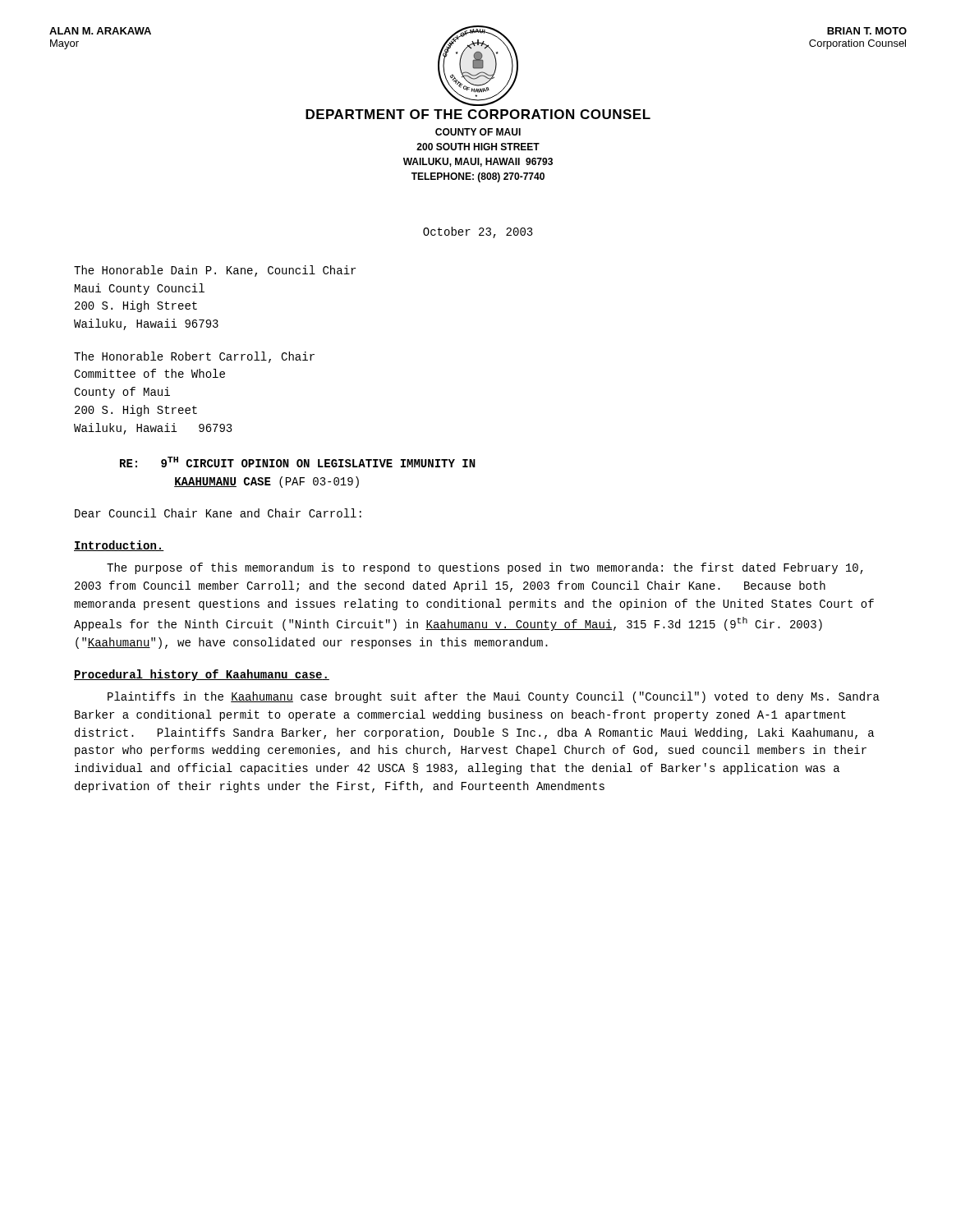
Task: Find the text block containing "The Honorable Dain P. Kane, Council Chair Maui"
Action: (215, 271)
